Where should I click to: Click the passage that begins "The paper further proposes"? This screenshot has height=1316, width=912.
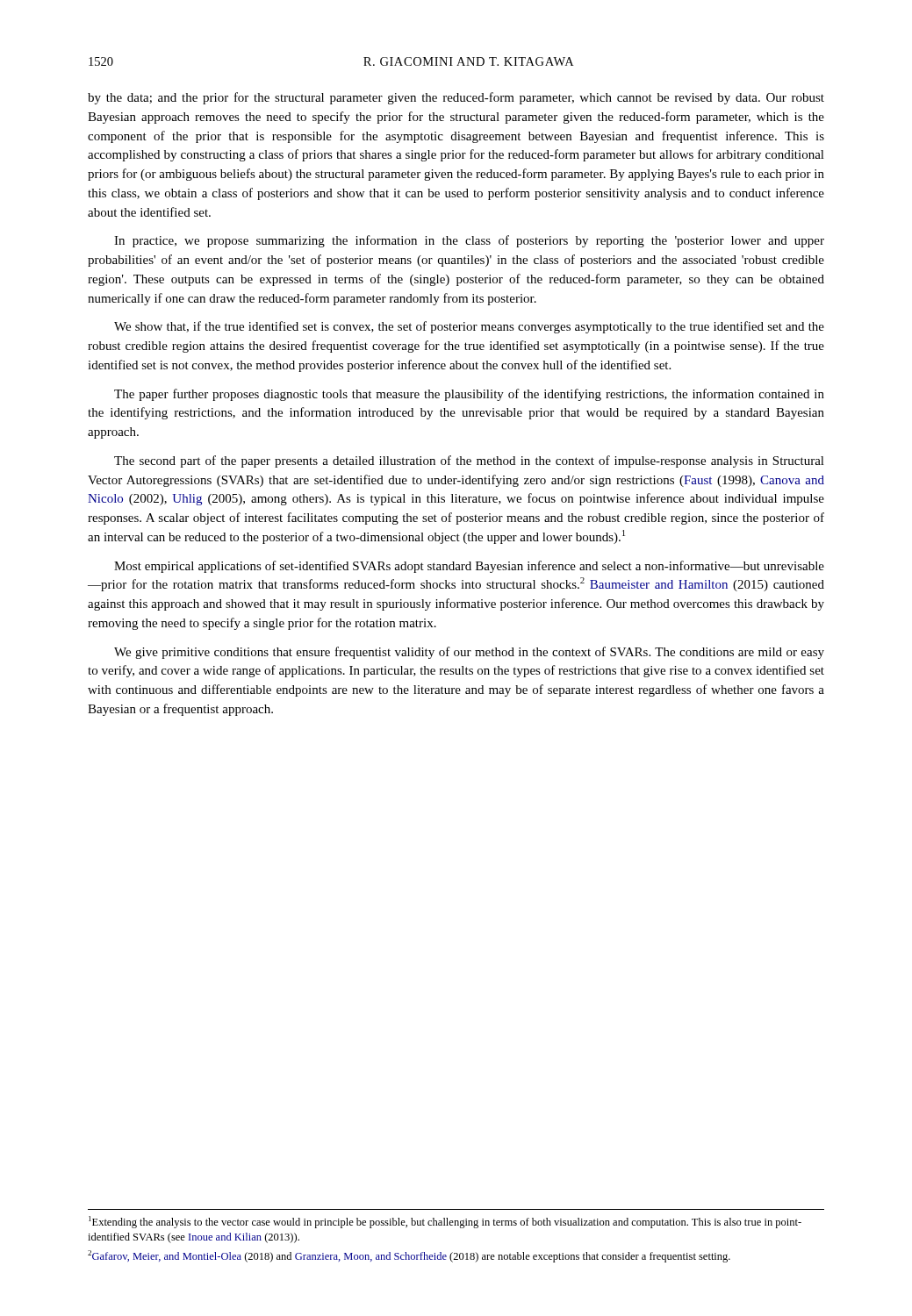click(x=456, y=413)
